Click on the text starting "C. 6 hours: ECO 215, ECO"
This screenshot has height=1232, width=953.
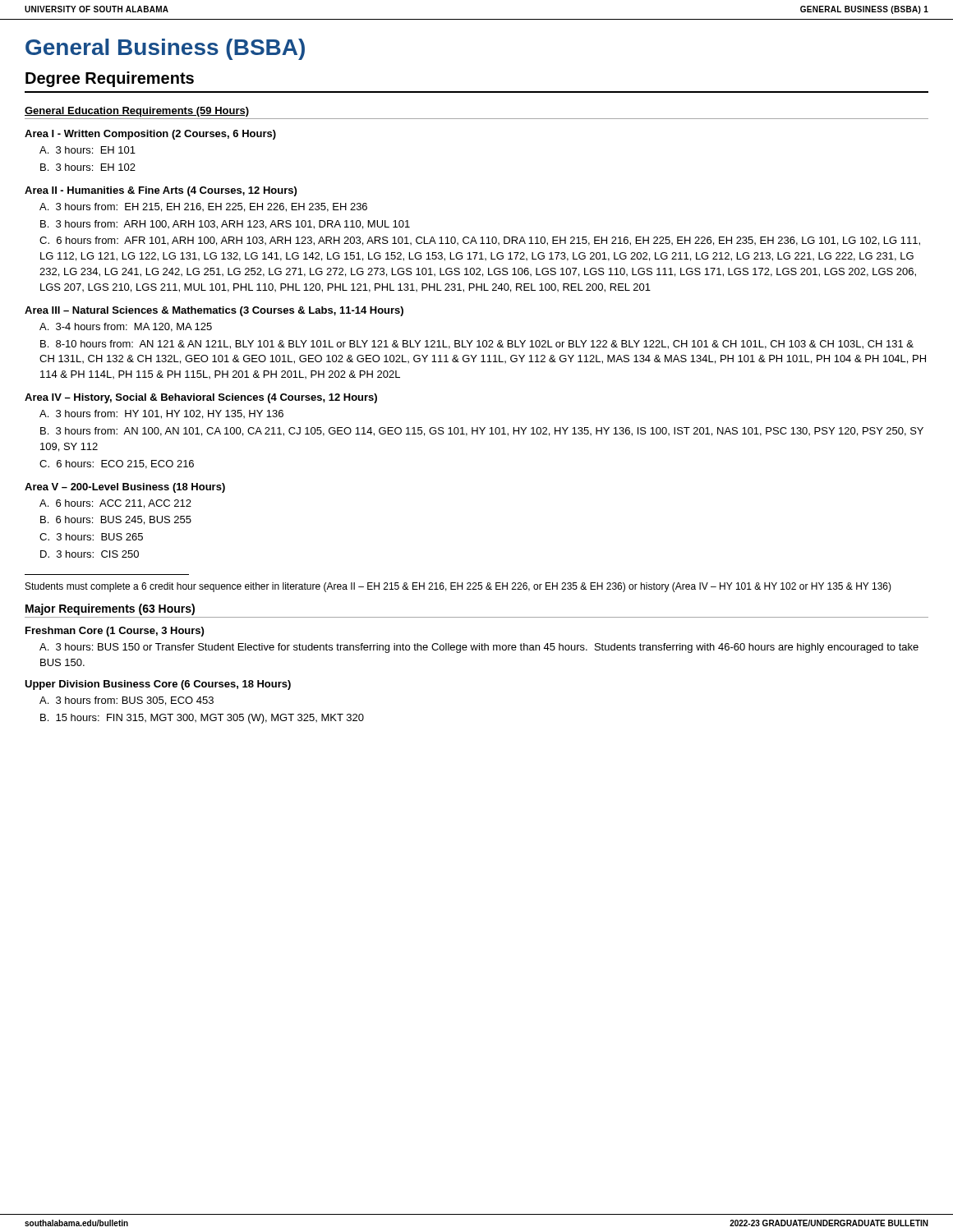(x=117, y=463)
